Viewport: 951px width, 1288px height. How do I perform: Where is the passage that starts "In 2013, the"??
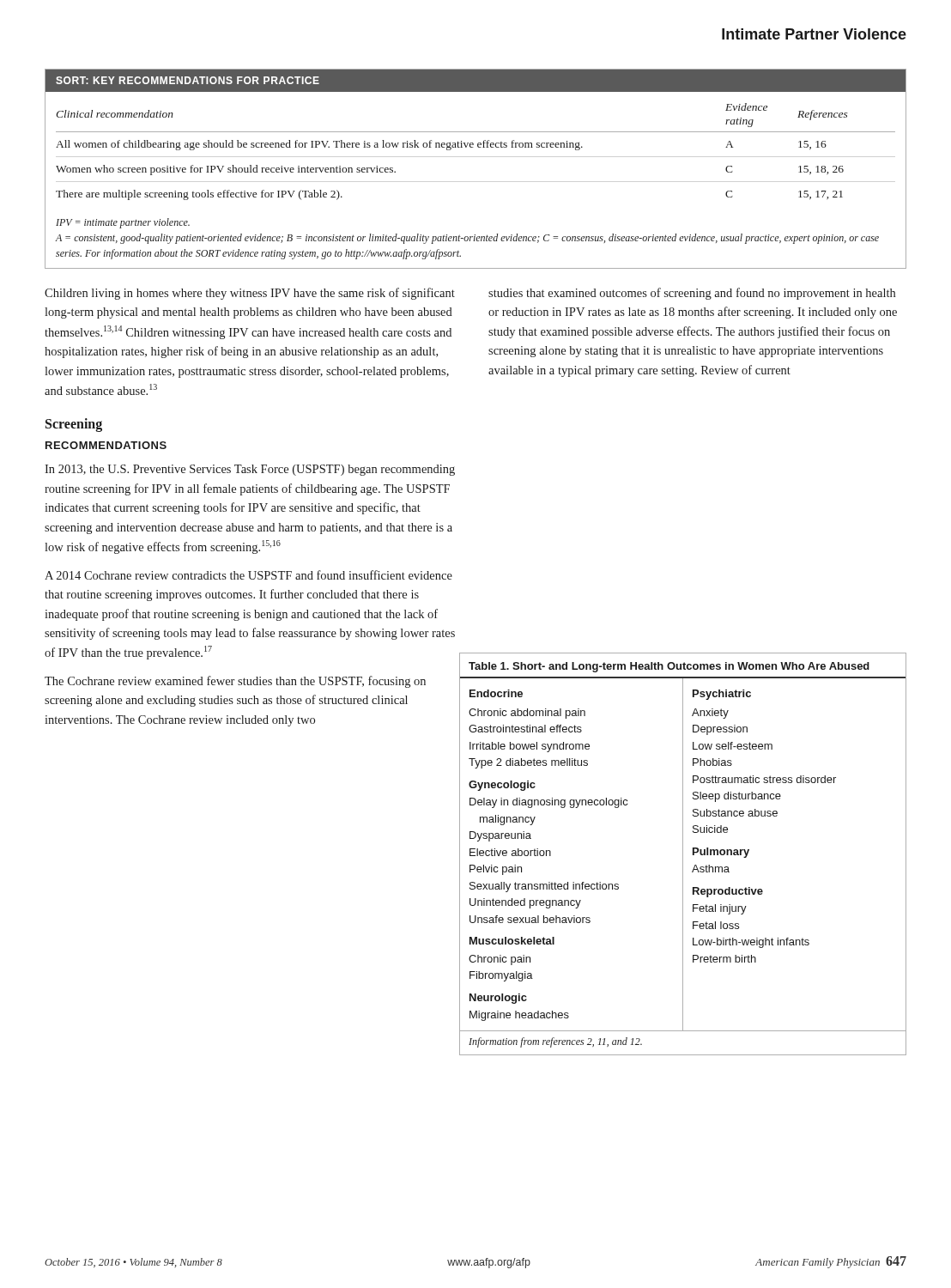coord(254,594)
